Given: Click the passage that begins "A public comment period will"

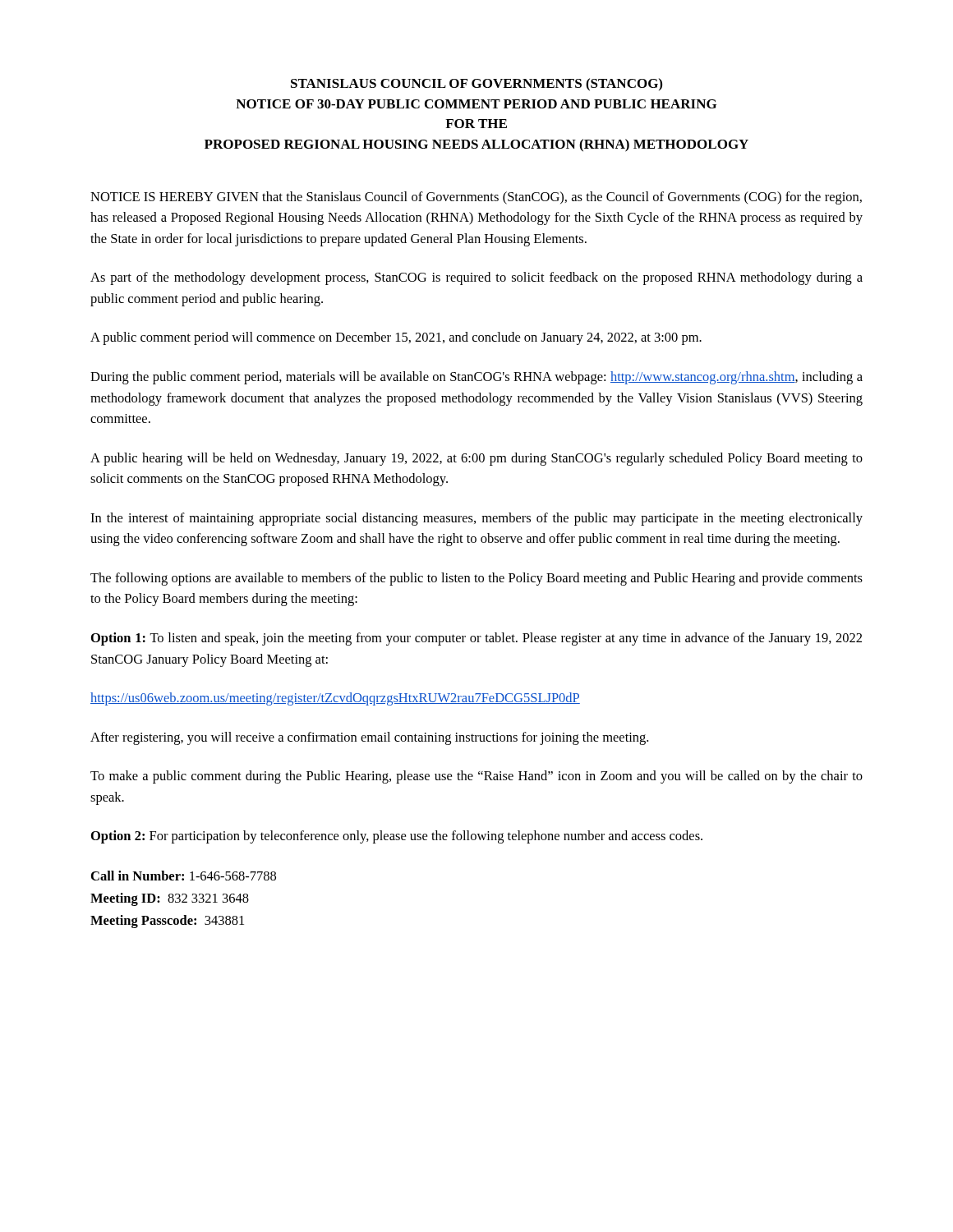Looking at the screenshot, I should (x=396, y=337).
